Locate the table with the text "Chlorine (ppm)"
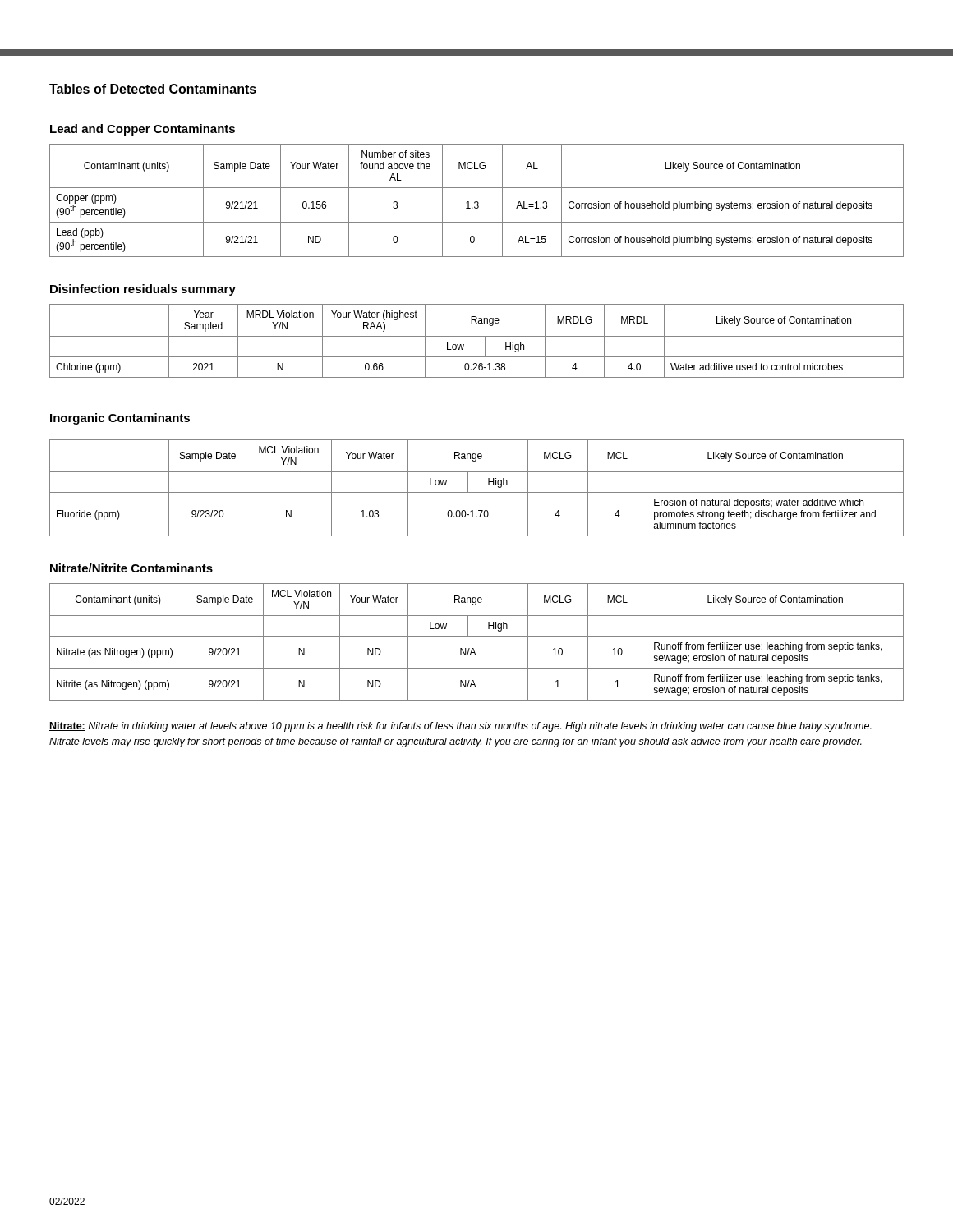Image resolution: width=953 pixels, height=1232 pixels. point(476,341)
